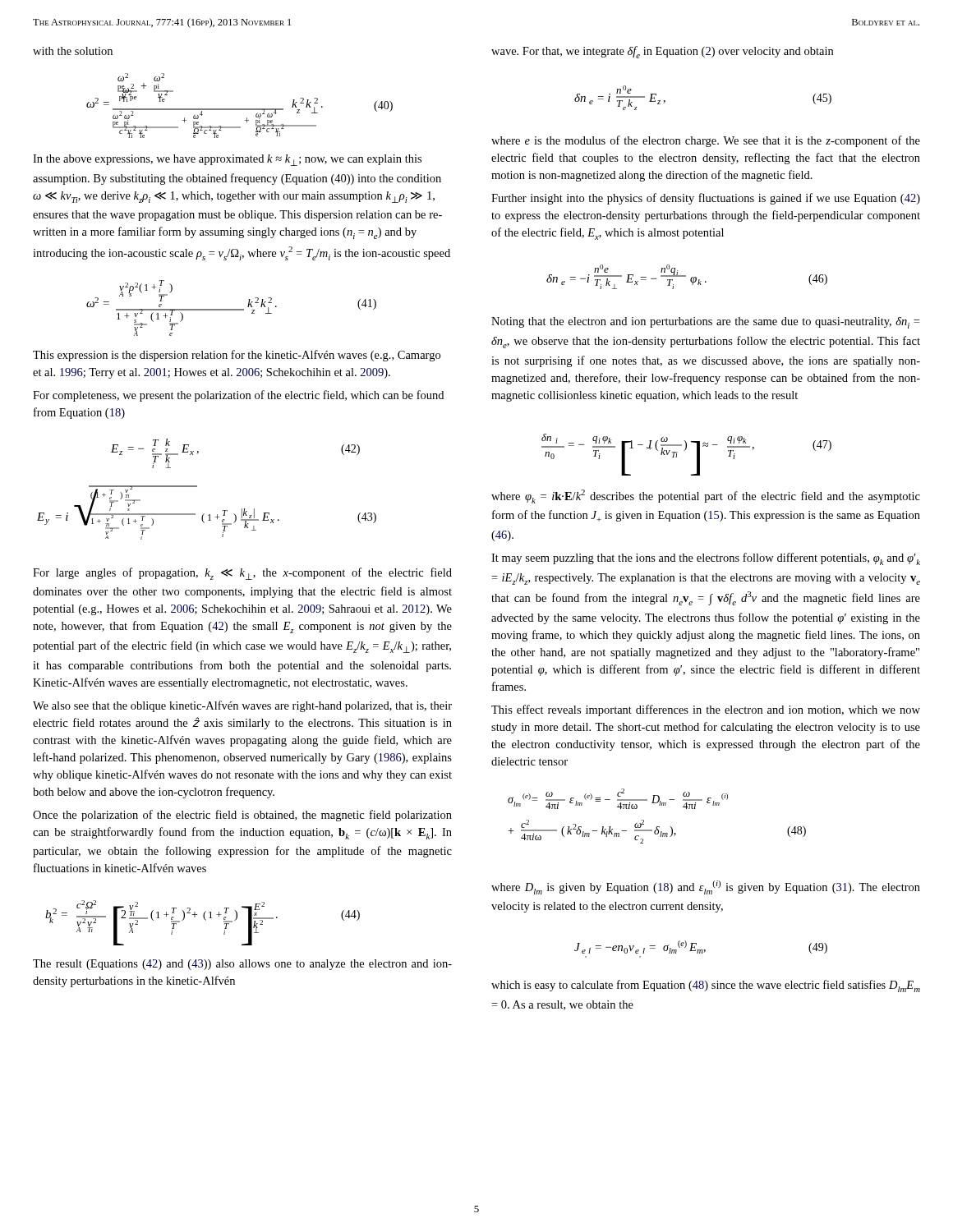953x1232 pixels.
Task: Find the formula that says "E y = i"
Action: [x=242, y=518]
